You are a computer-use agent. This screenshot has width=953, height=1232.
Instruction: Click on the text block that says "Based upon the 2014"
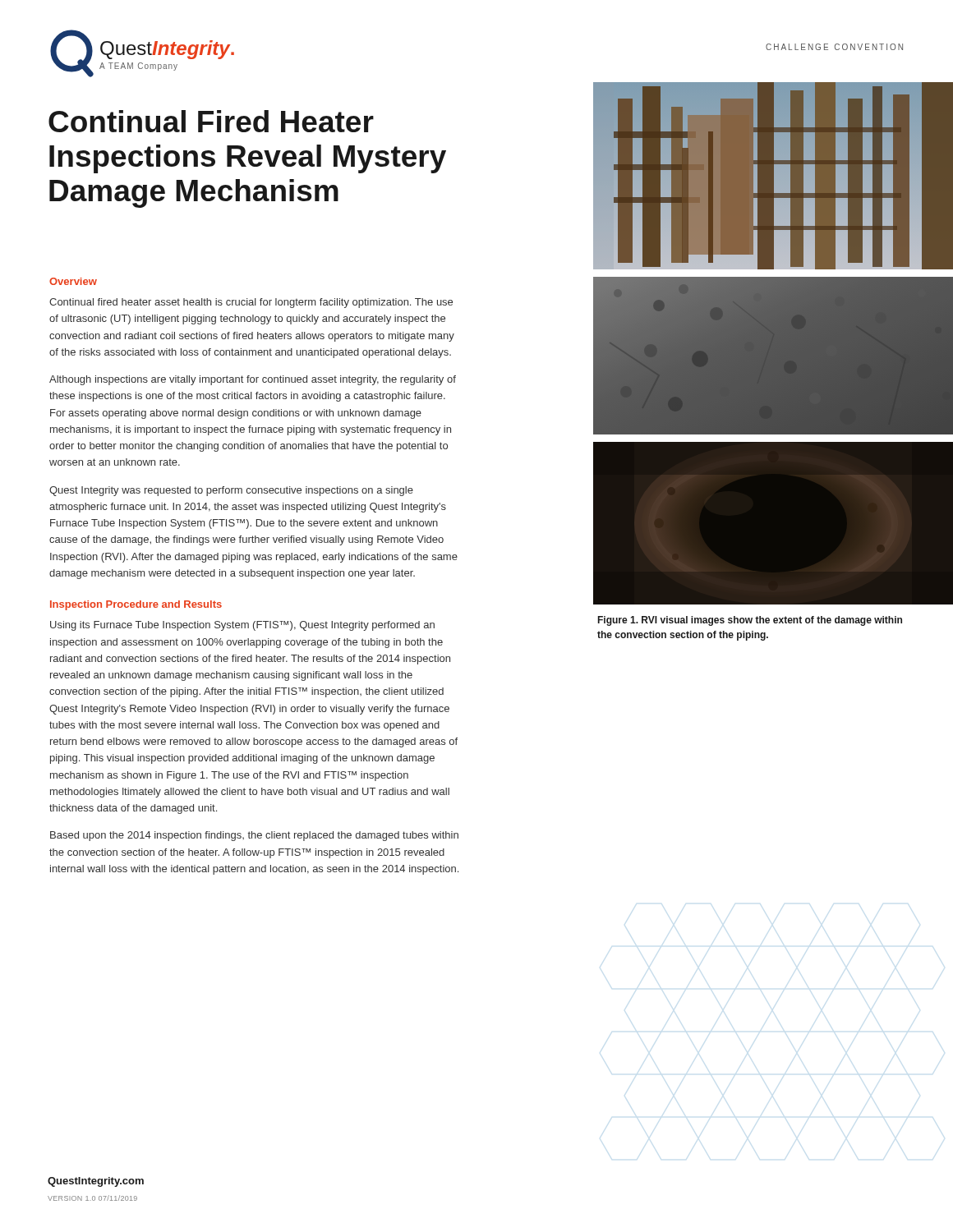coord(254,852)
